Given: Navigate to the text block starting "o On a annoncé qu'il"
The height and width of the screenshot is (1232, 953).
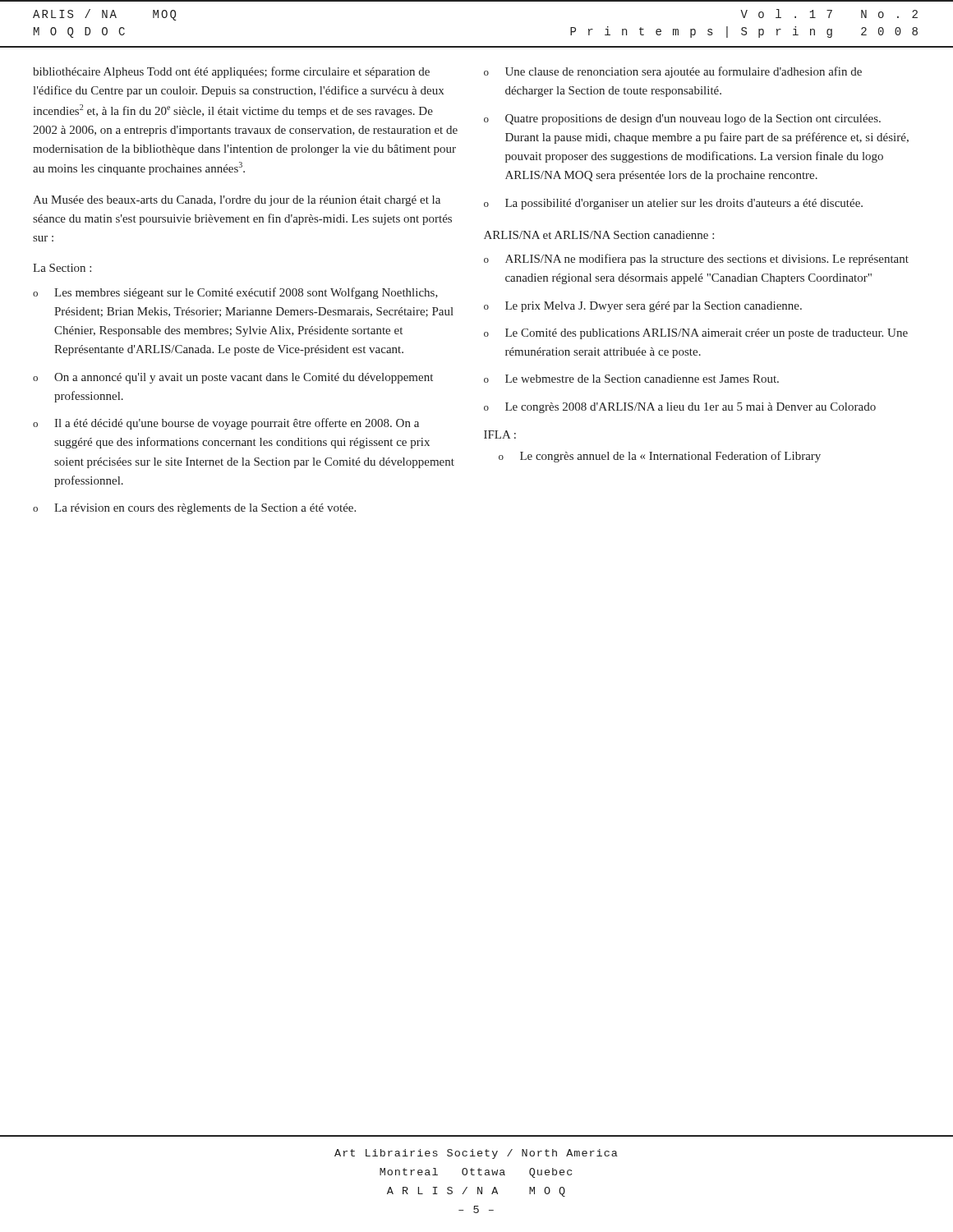Looking at the screenshot, I should pyautogui.click(x=246, y=387).
